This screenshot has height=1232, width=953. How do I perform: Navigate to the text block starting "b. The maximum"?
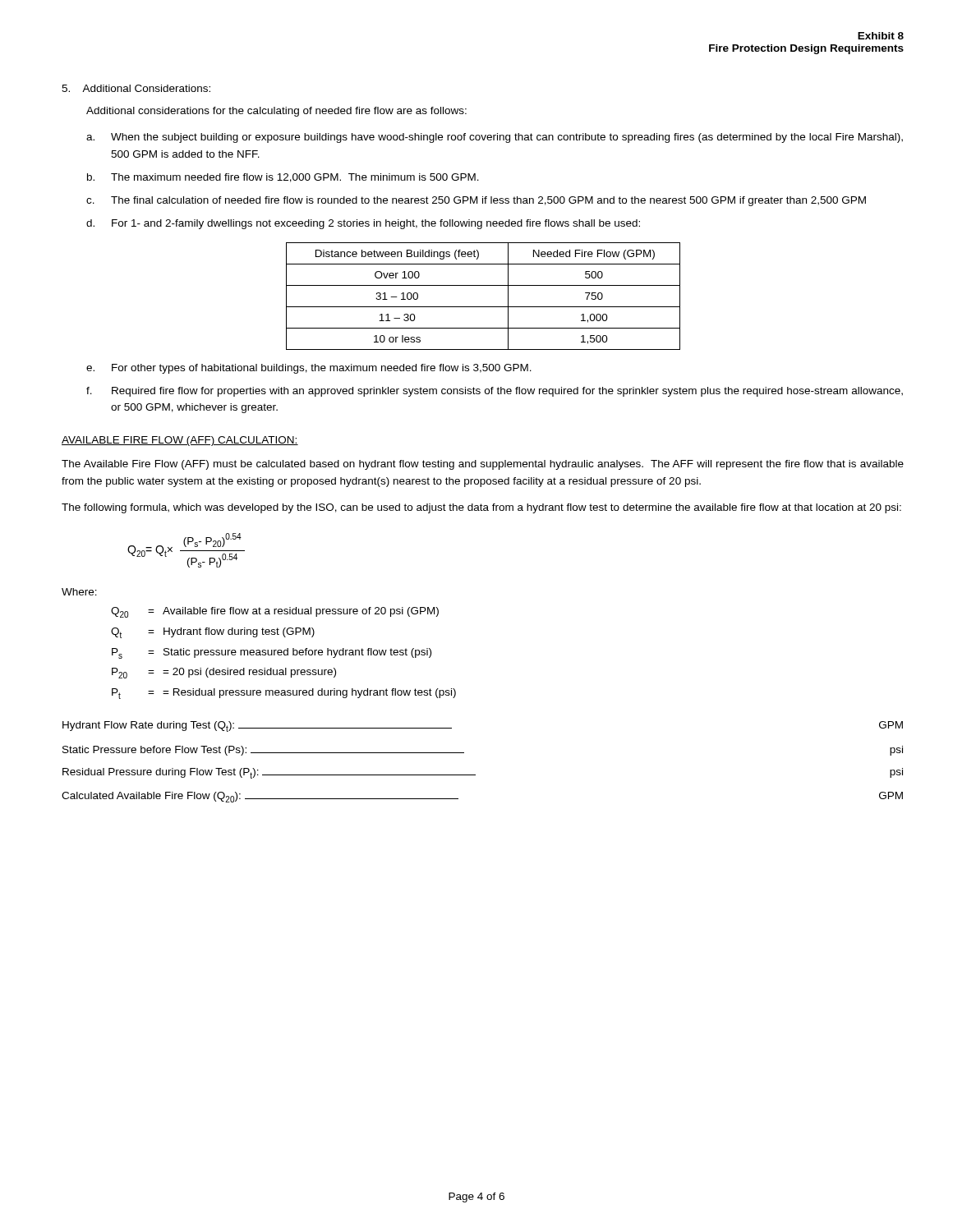point(283,178)
